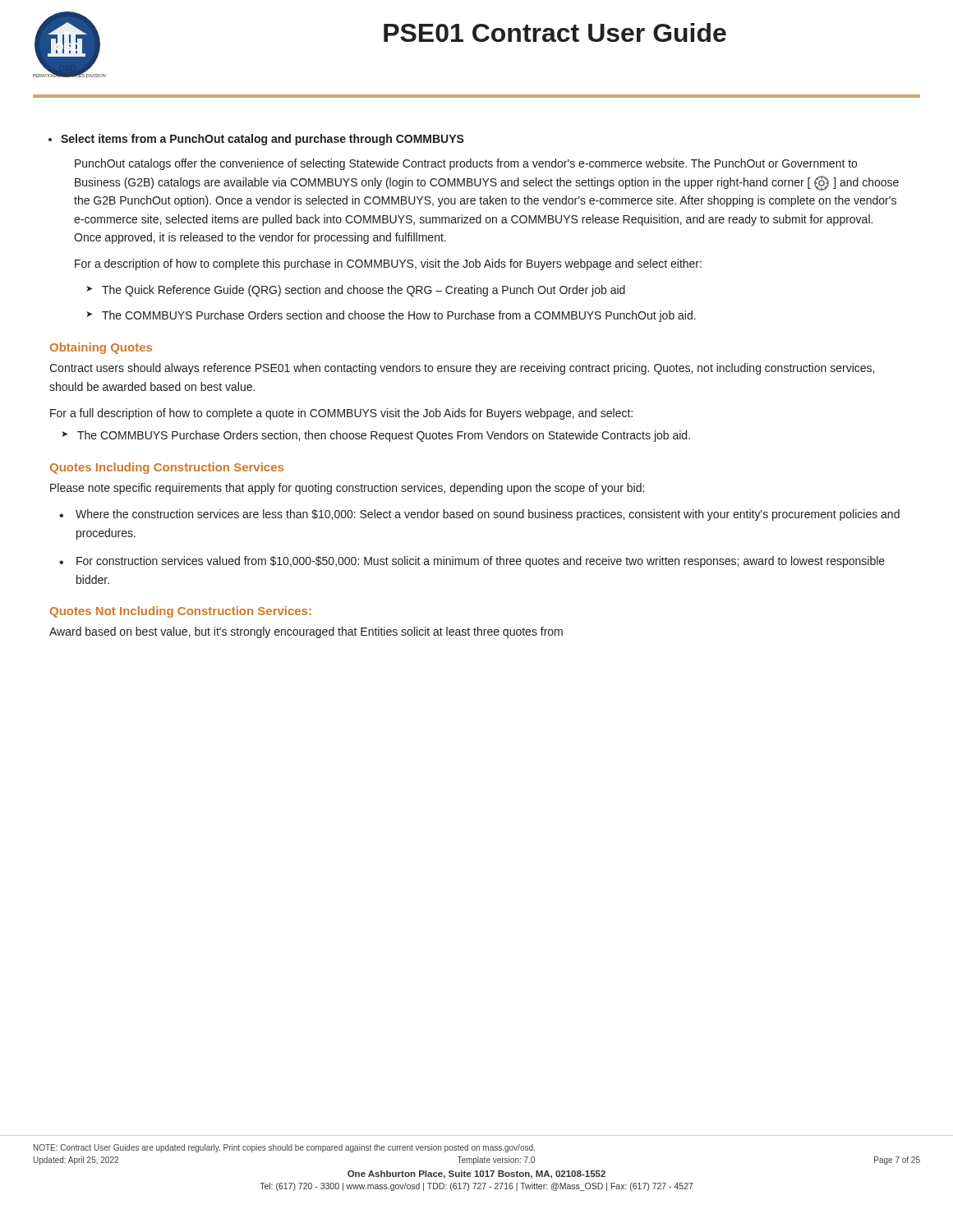This screenshot has height=1232, width=953.
Task: Click the passage that begins "The COMMBUYS Purchase Orders section and choose"
Action: (495, 316)
